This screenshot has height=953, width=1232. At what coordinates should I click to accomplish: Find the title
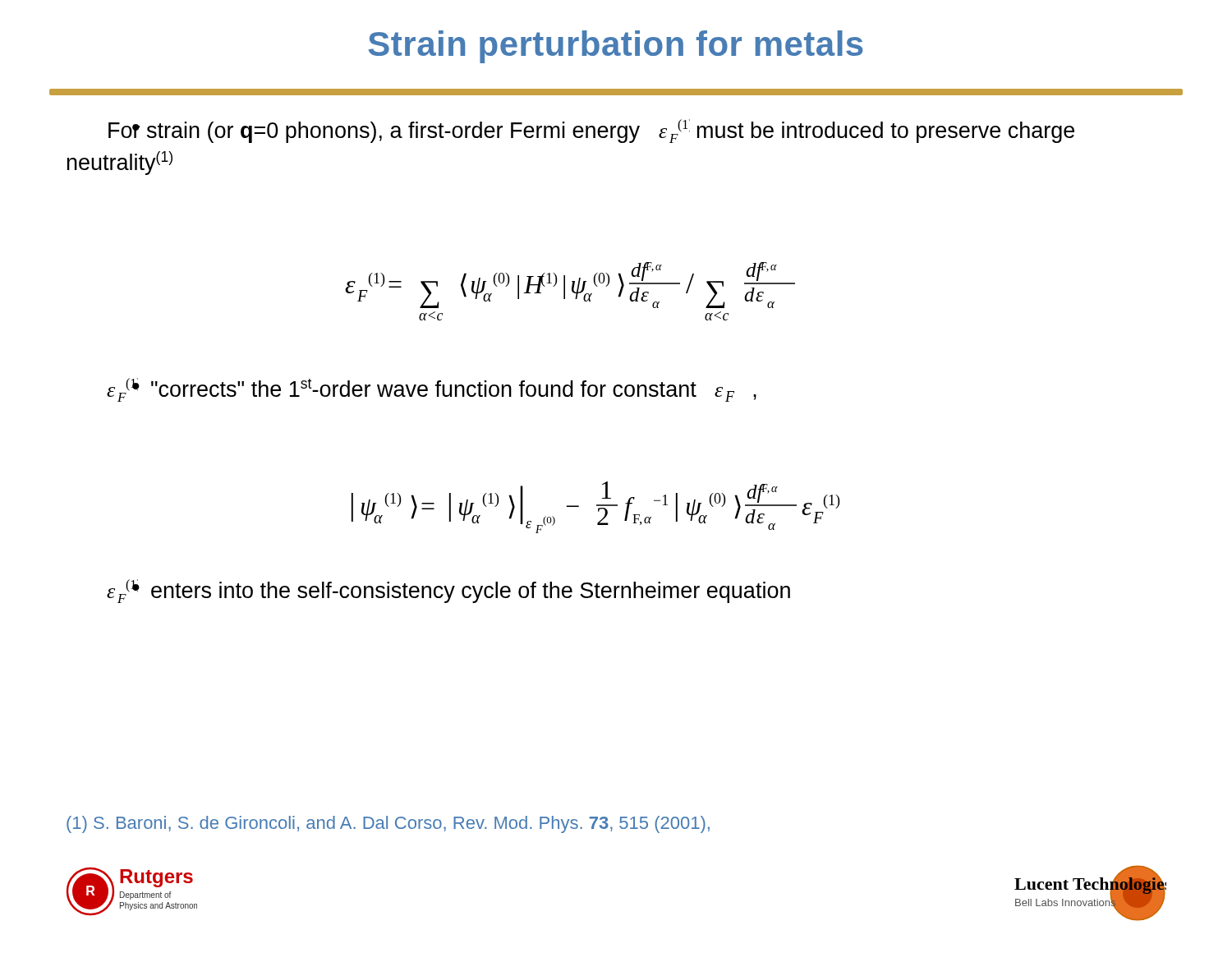tap(616, 44)
